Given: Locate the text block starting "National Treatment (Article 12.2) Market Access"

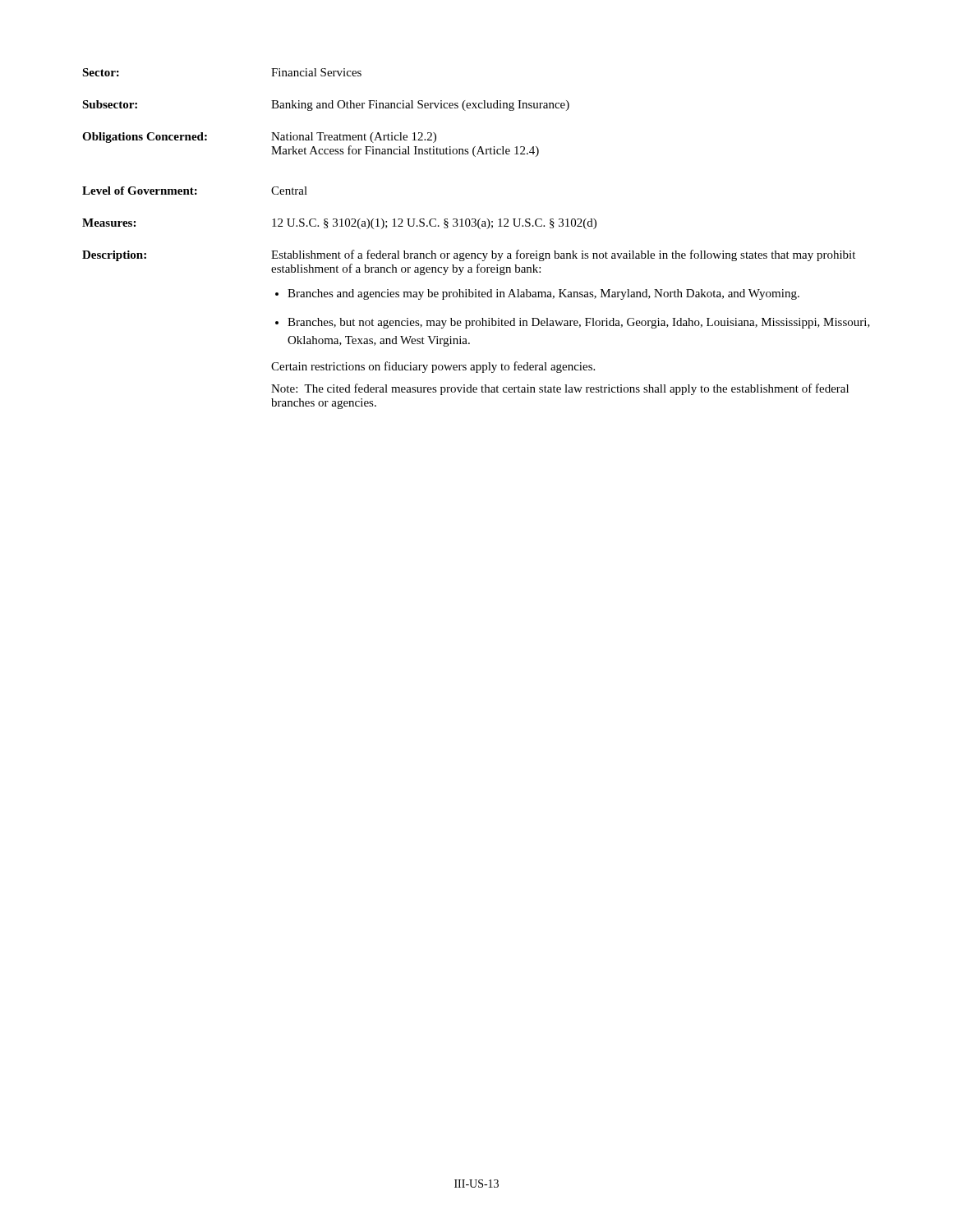Looking at the screenshot, I should [354, 138].
